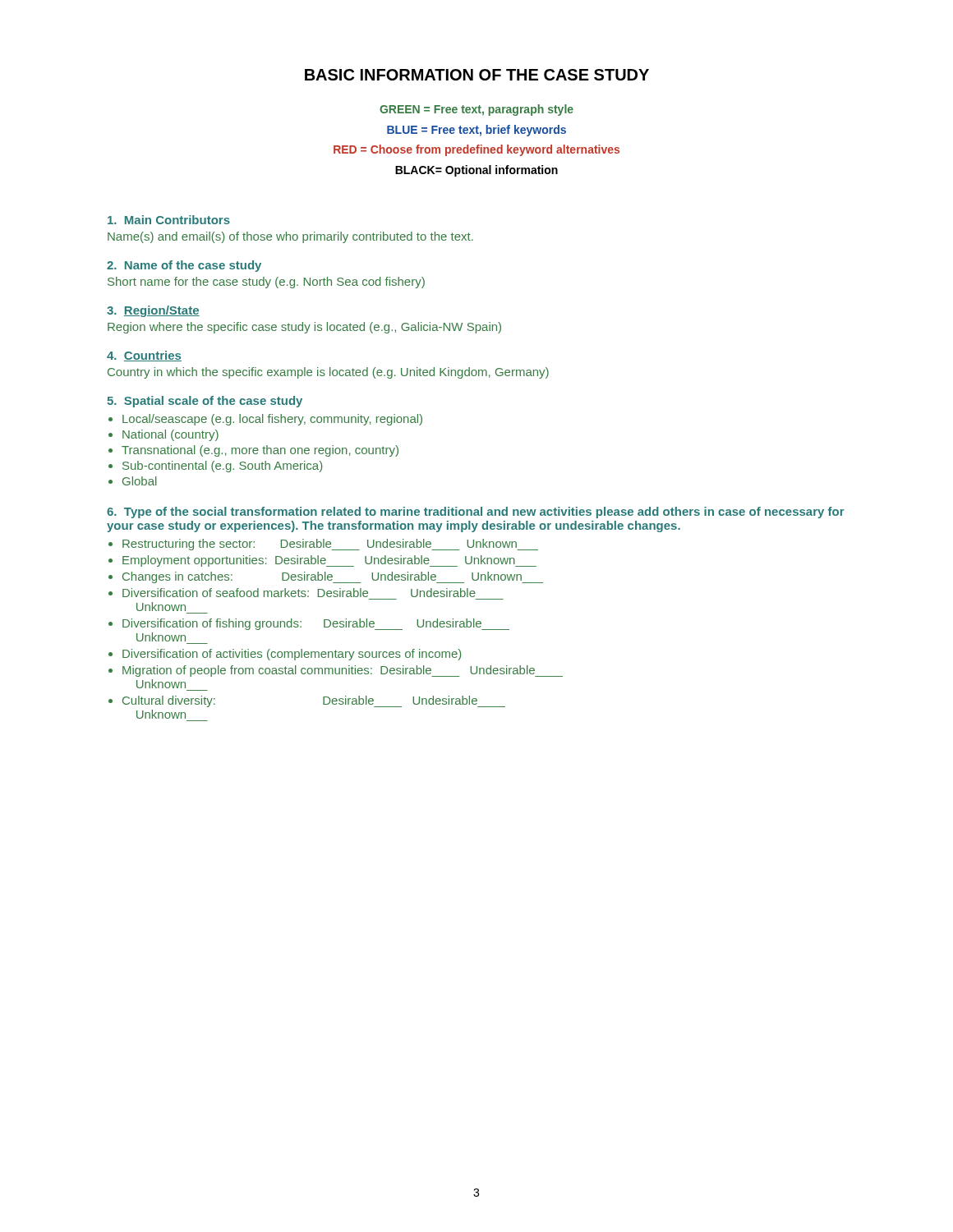Viewport: 953px width, 1232px height.
Task: Click the passage that begins "Transnational (e.g., more"
Action: click(x=260, y=450)
